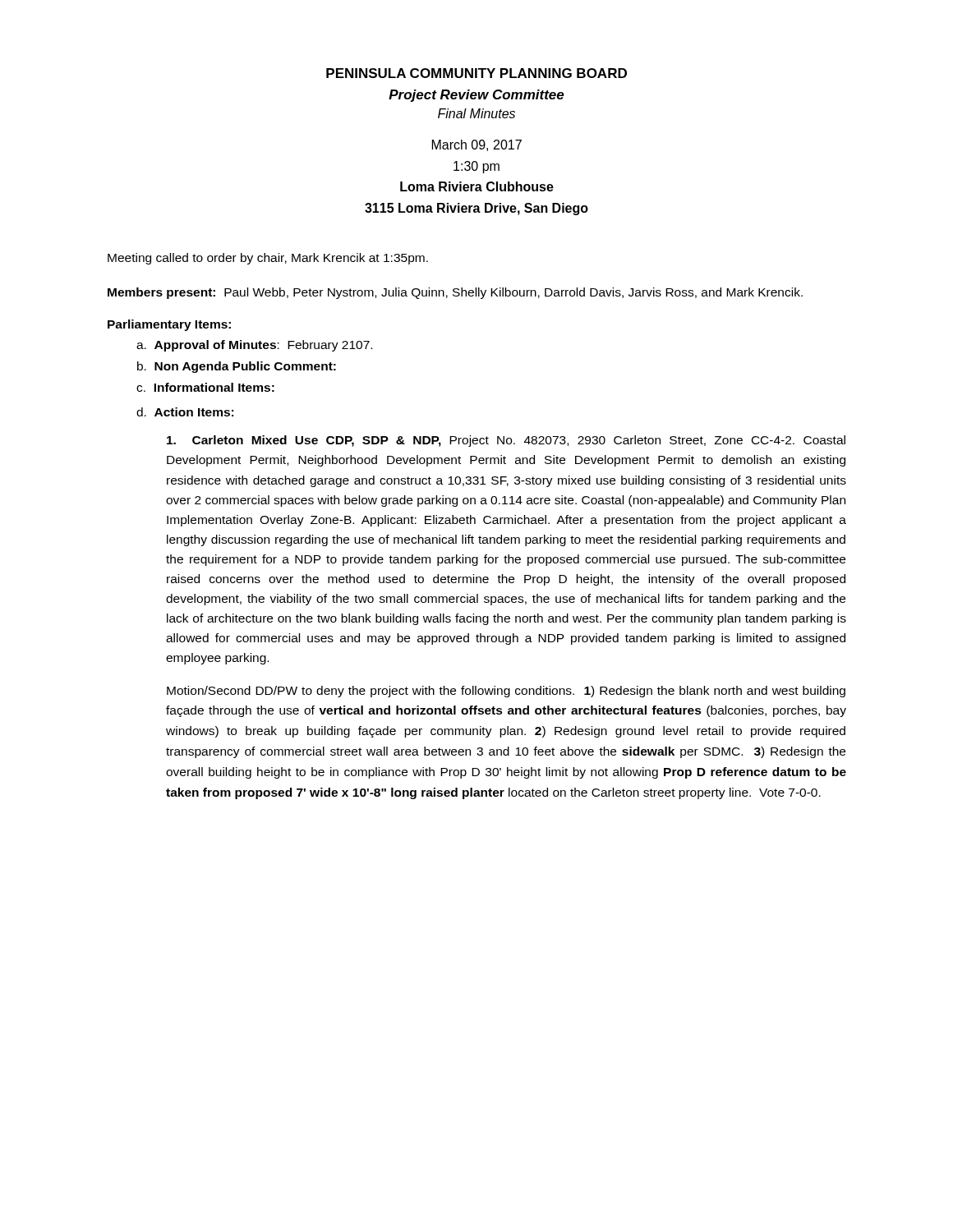
Task: Select the title that reads "March 09, 2017 1:30 pm Loma Riviera"
Action: pyautogui.click(x=476, y=176)
